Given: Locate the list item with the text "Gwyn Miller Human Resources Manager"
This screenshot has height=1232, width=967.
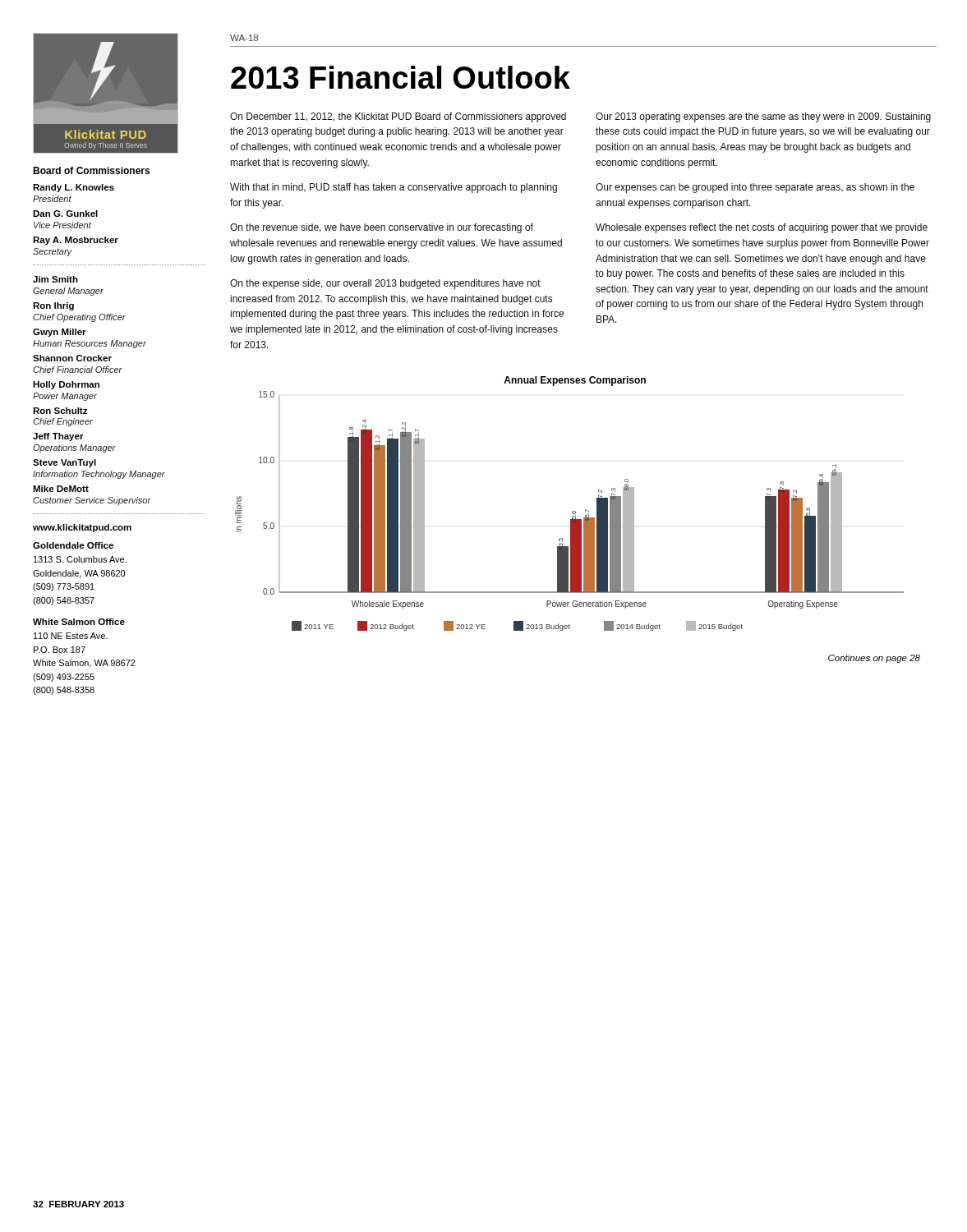Looking at the screenshot, I should (x=119, y=337).
